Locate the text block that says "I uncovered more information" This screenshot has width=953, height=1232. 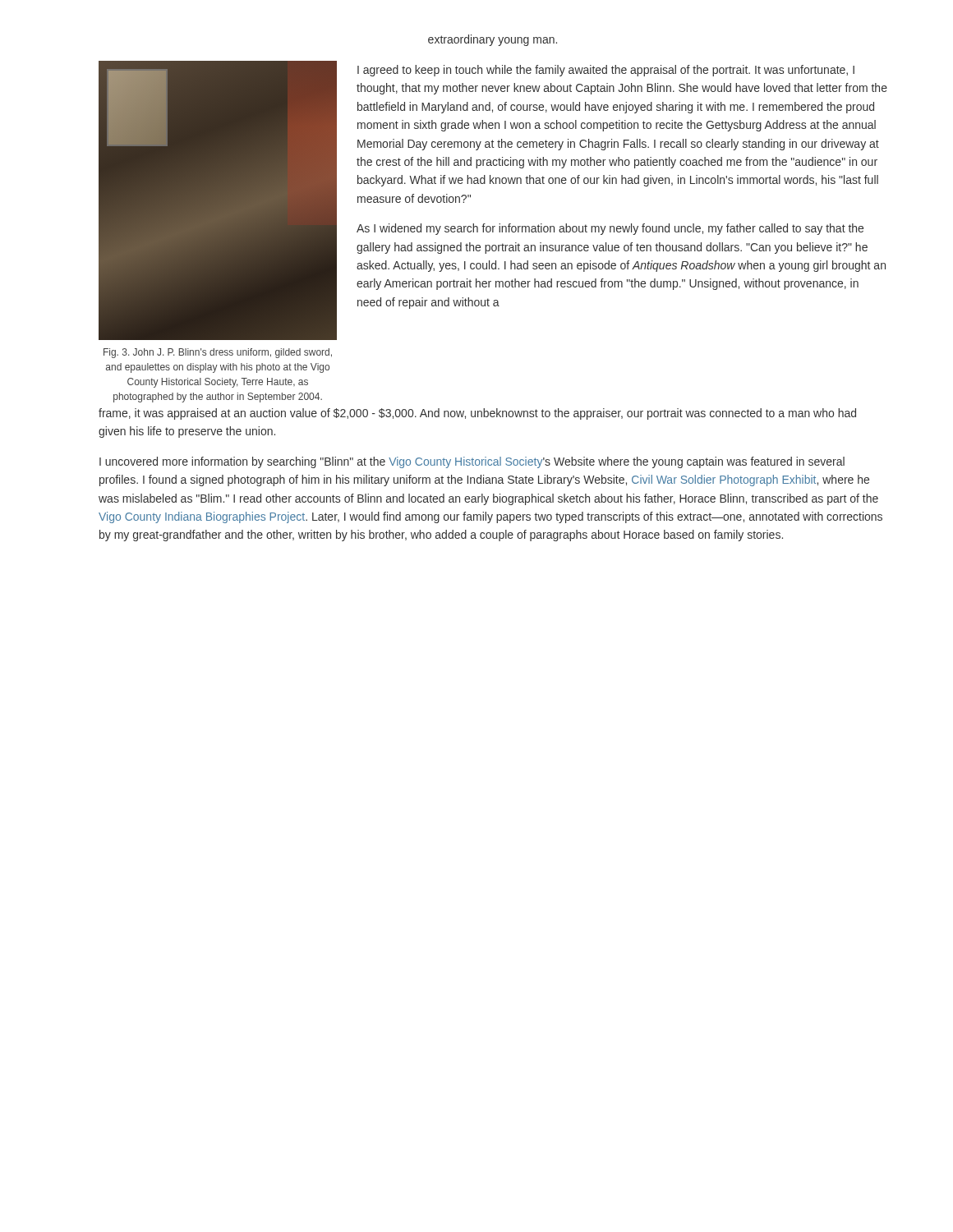[x=491, y=498]
